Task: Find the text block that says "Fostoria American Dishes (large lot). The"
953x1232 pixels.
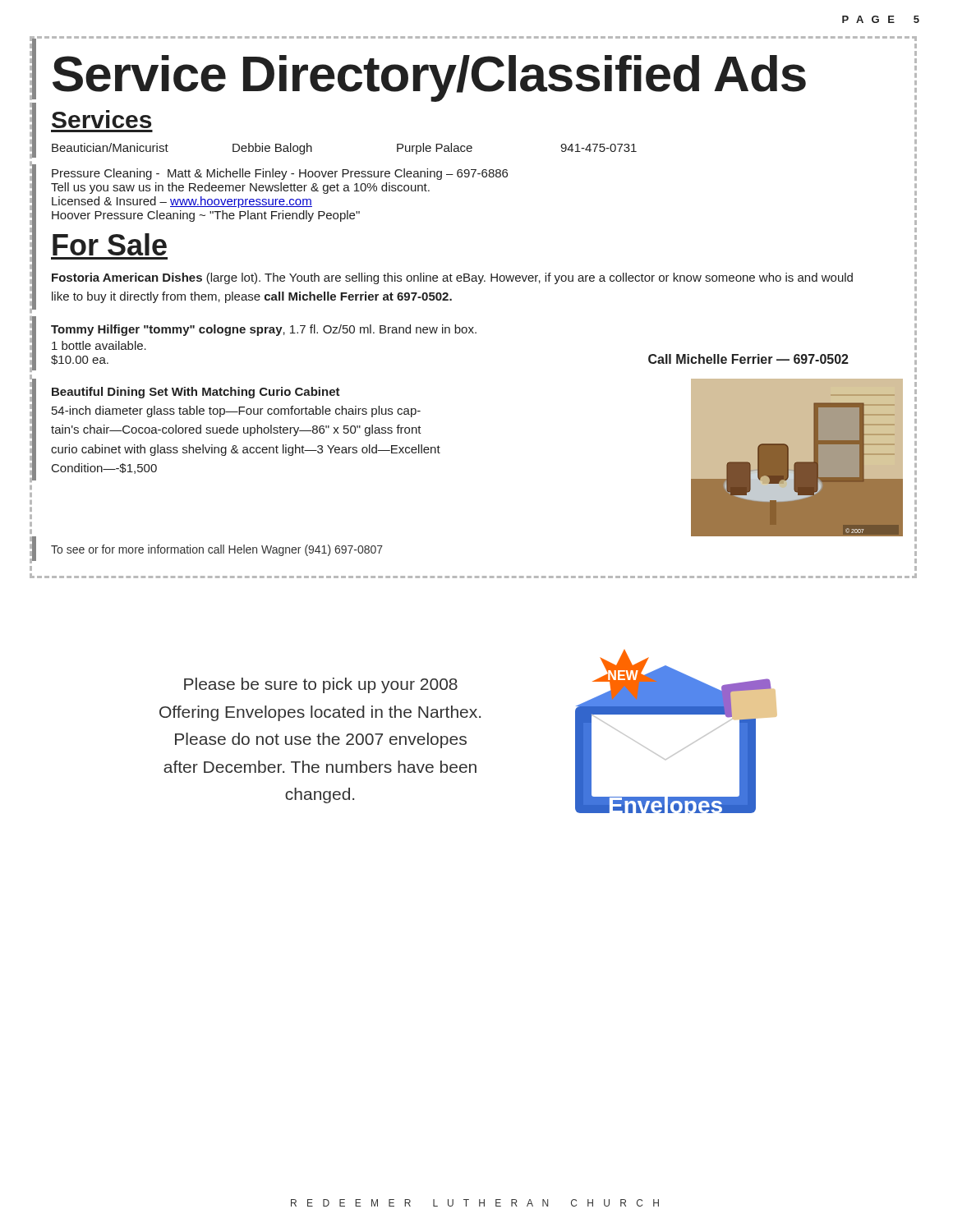Action: point(452,287)
